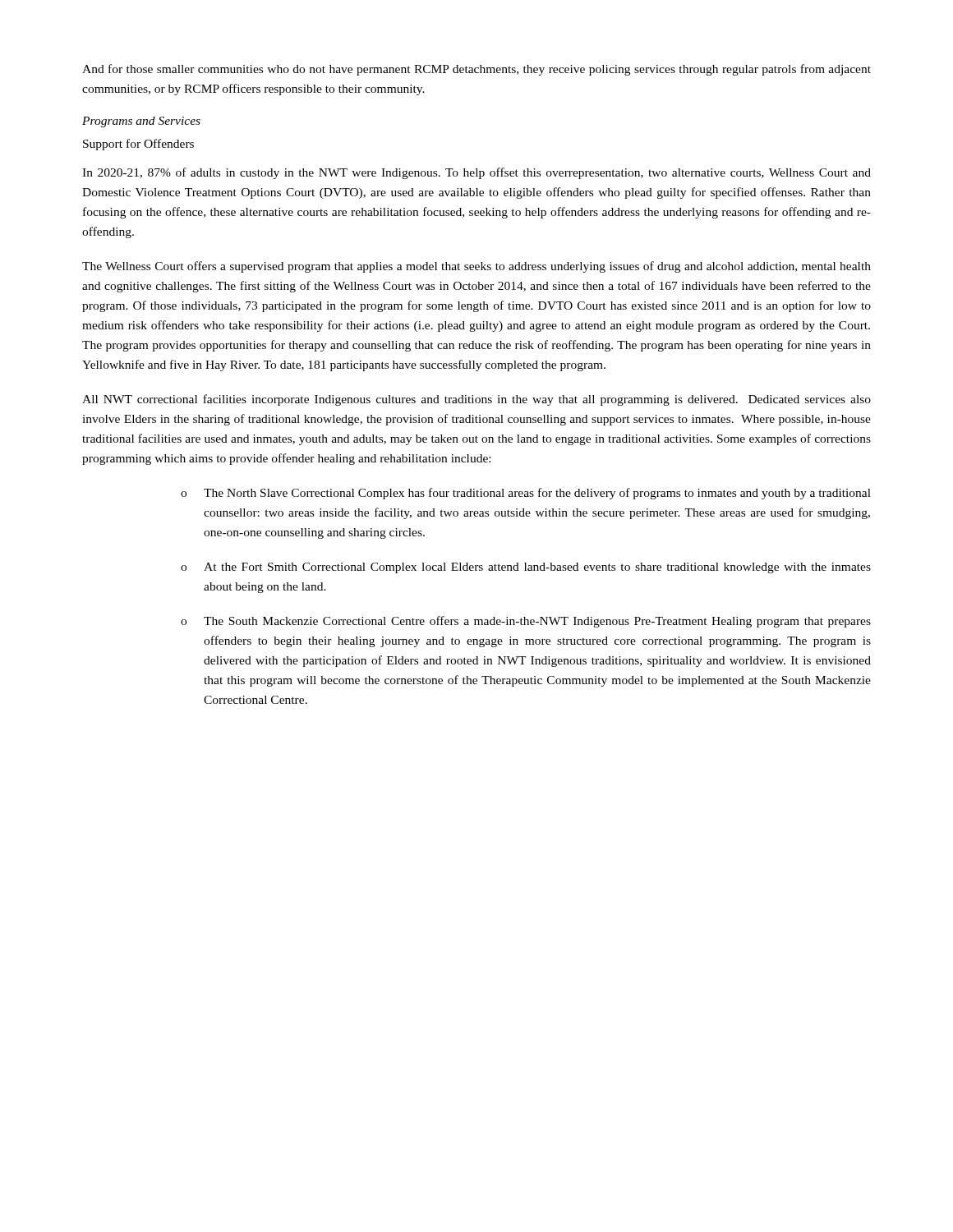Find the text starting "o The North Slave Correctional Complex has"
Image resolution: width=953 pixels, height=1232 pixels.
click(x=526, y=513)
